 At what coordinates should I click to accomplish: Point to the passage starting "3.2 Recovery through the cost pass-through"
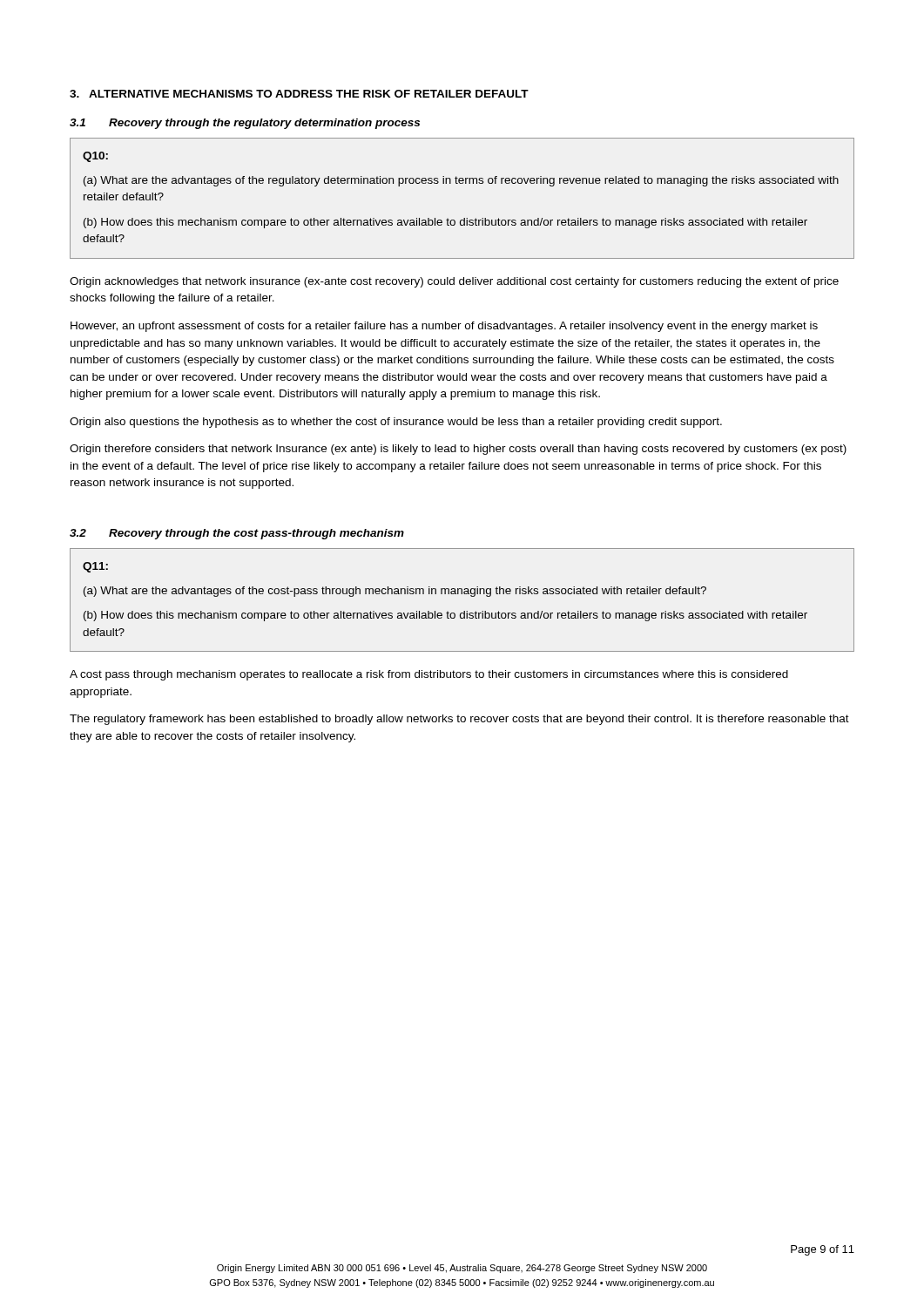pos(237,533)
